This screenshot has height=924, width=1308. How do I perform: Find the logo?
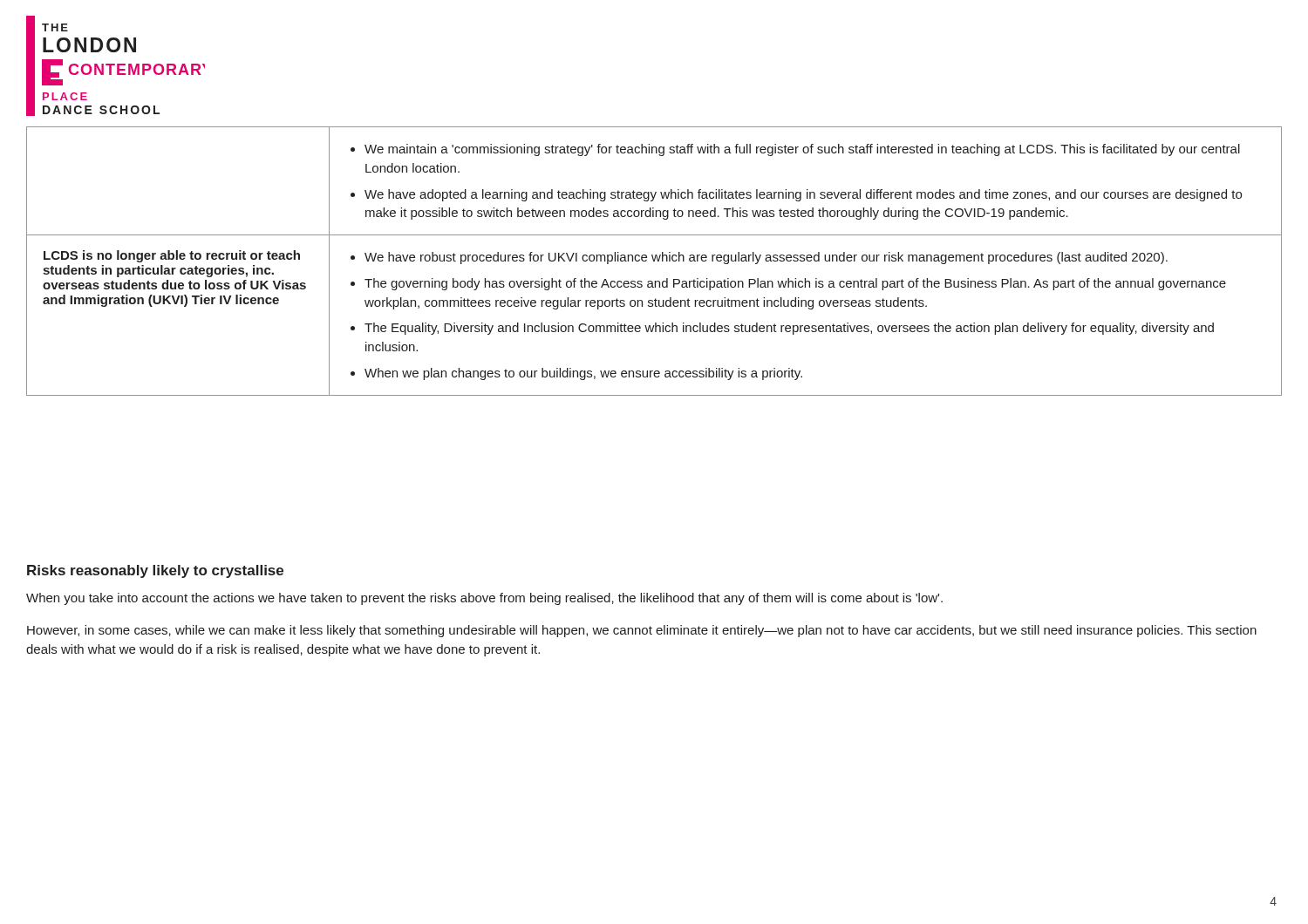tap(118, 67)
